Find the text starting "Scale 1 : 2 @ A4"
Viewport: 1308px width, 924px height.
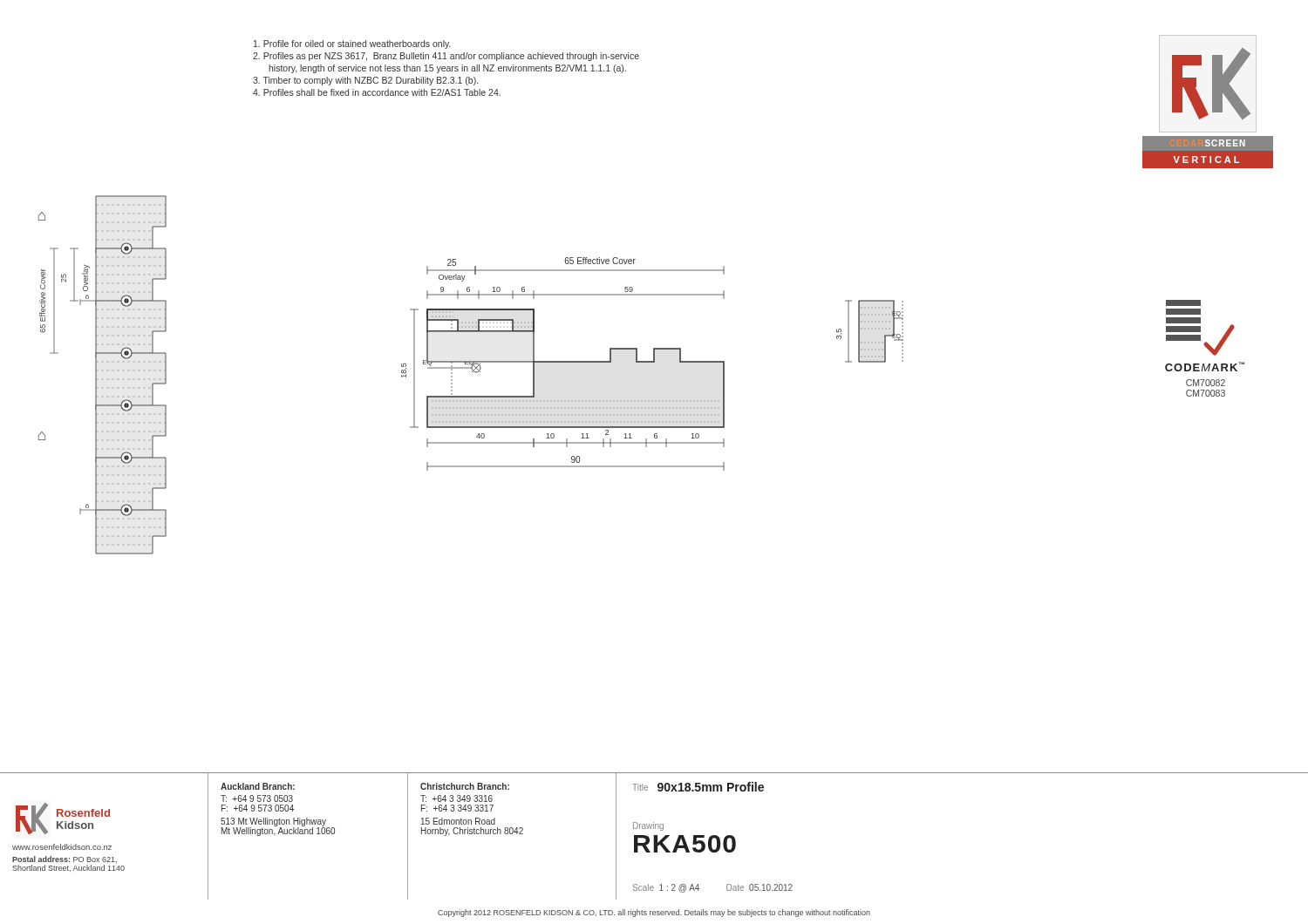tap(666, 888)
